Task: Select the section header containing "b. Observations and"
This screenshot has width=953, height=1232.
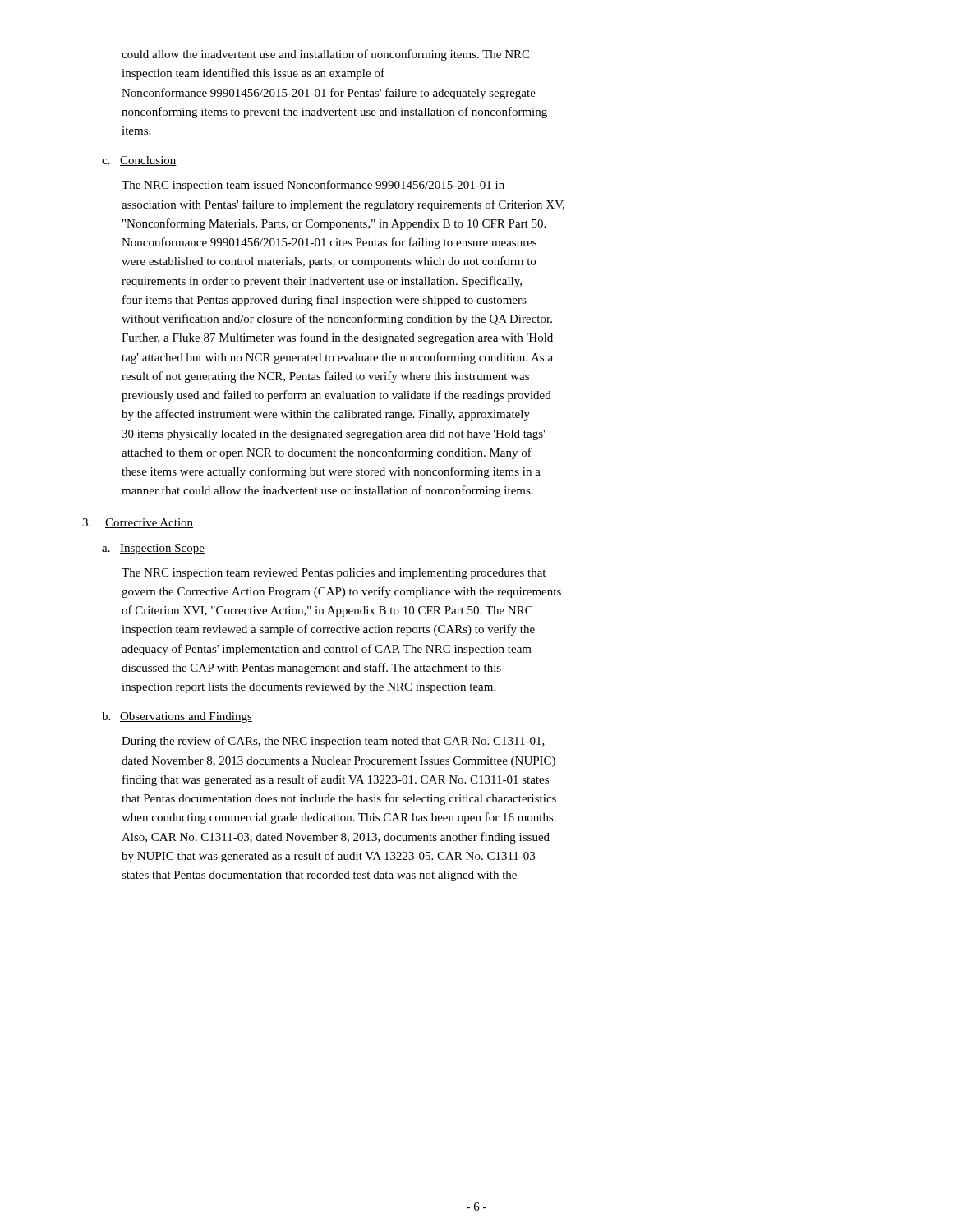Action: (177, 717)
